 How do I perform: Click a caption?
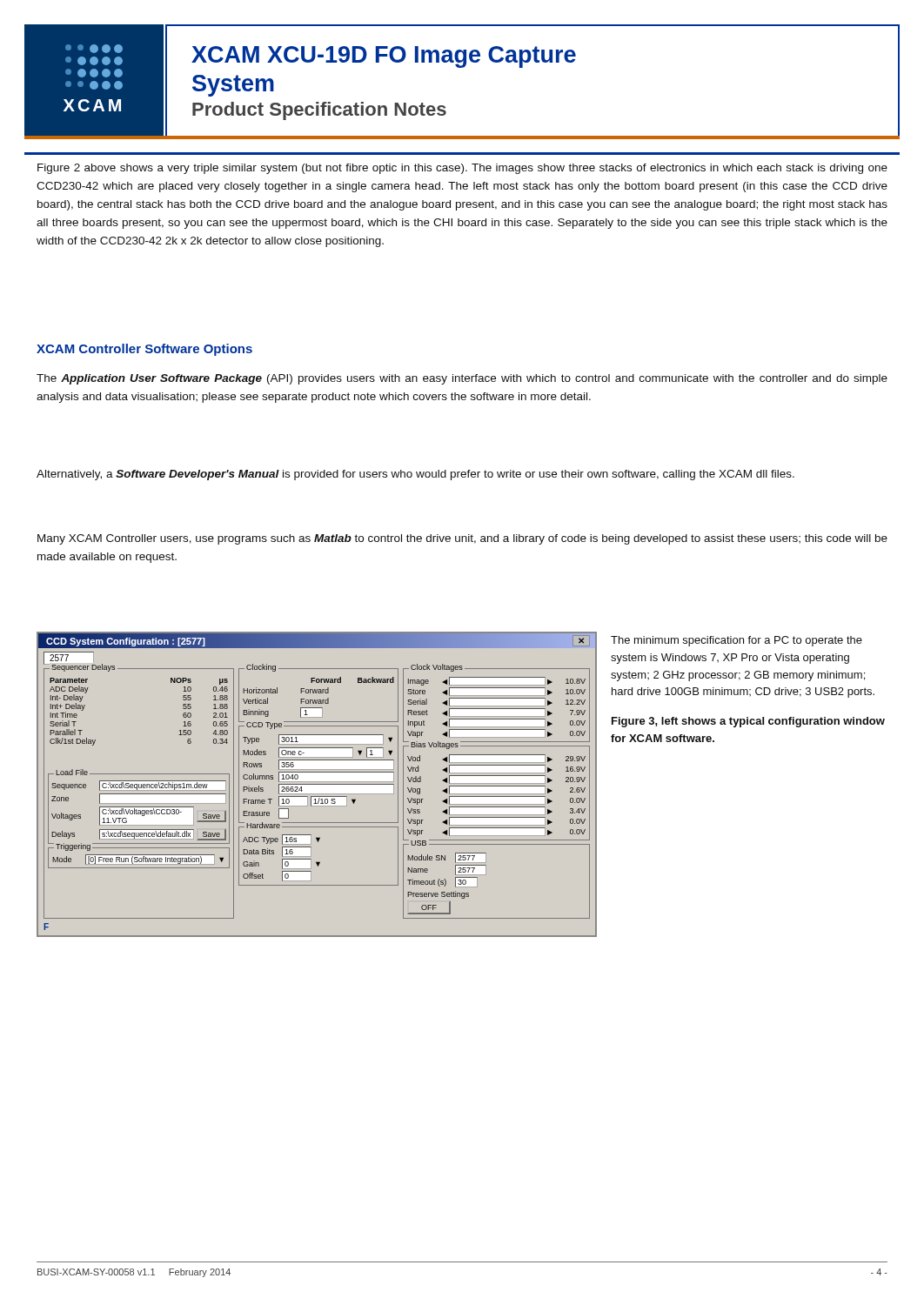pyautogui.click(x=748, y=729)
